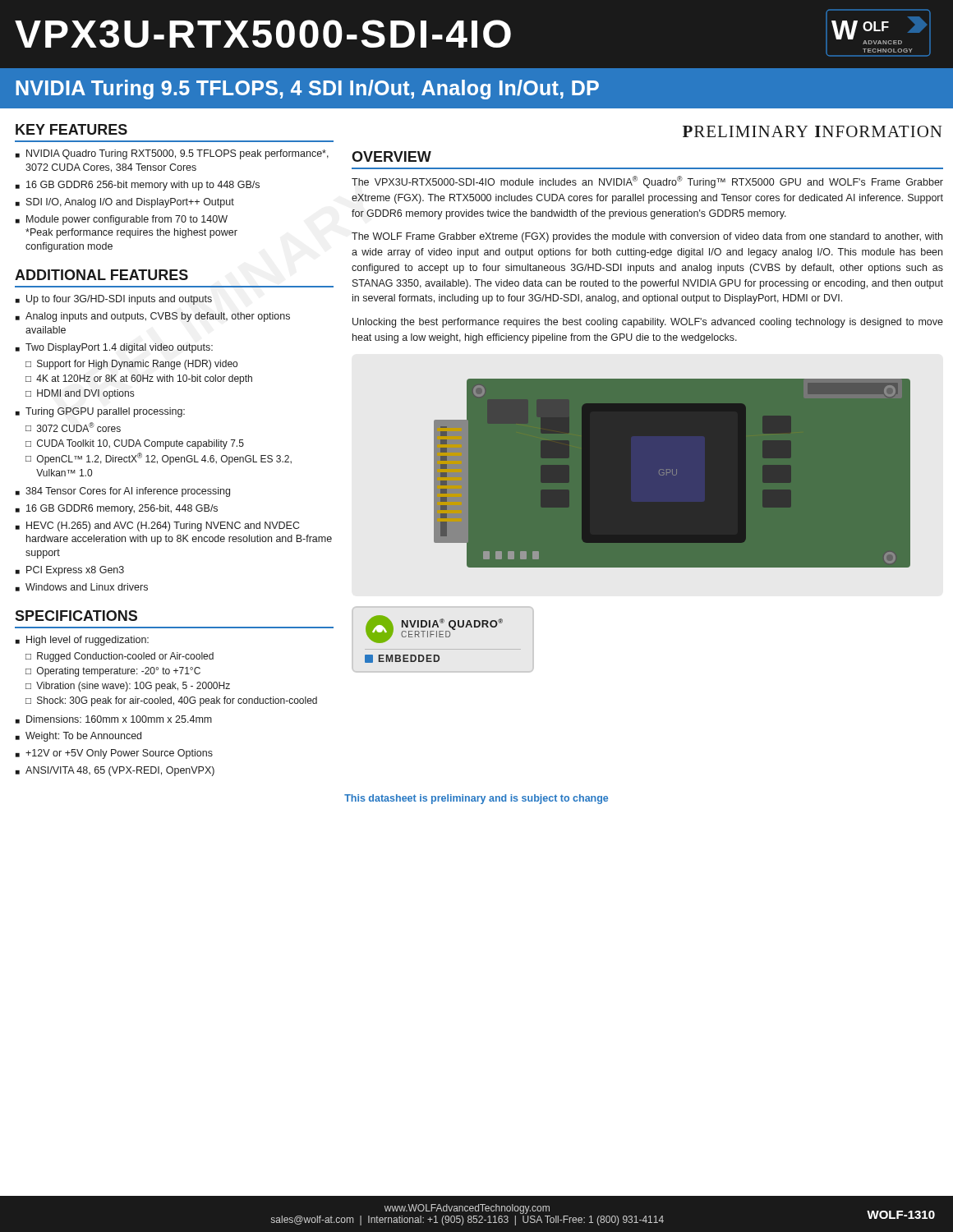Screen dimensions: 1232x953
Task: Point to the element starting "■ Up to four 3G/HD-SDI"
Action: (x=113, y=299)
